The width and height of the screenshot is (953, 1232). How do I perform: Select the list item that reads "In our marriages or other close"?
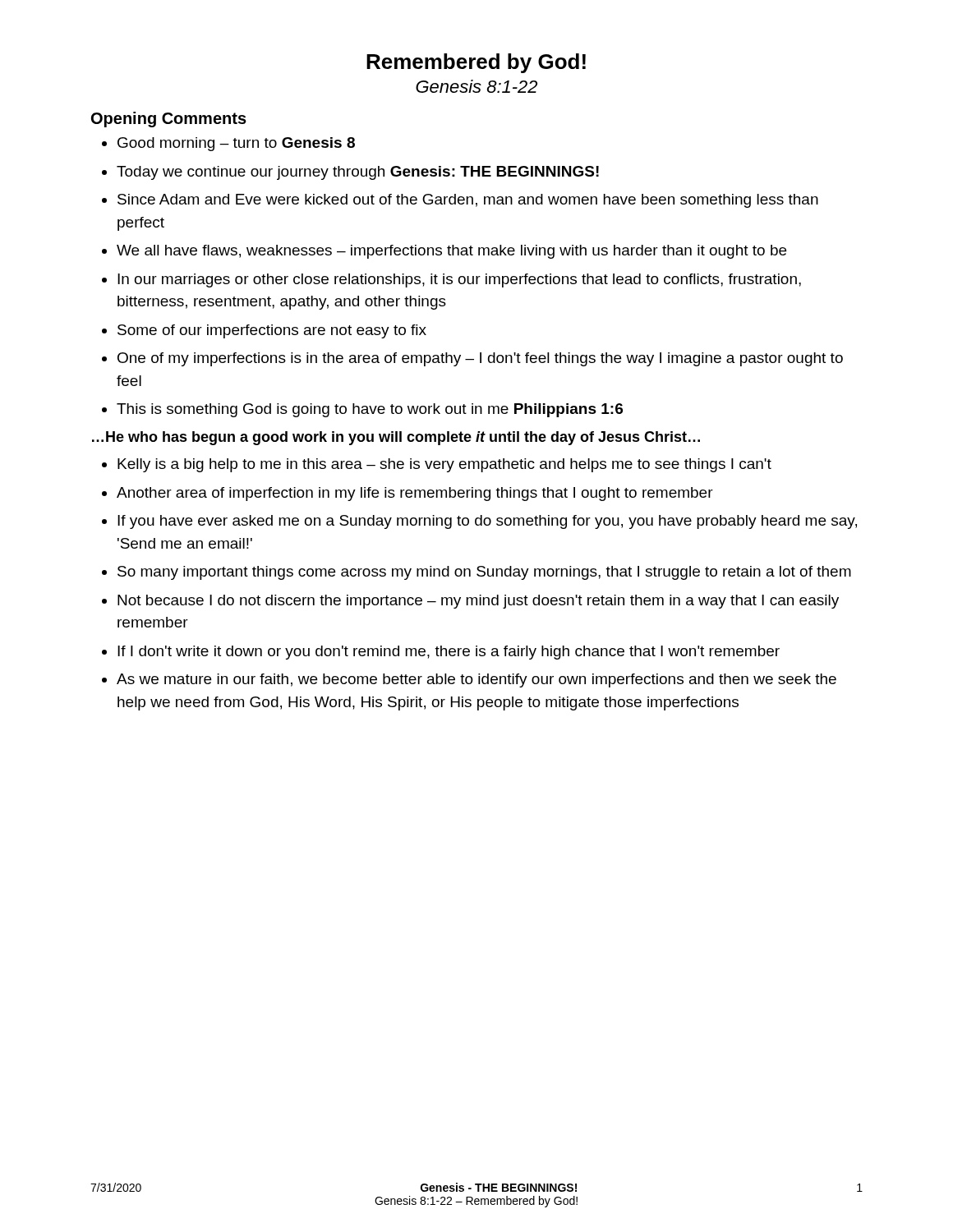pyautogui.click(x=459, y=290)
